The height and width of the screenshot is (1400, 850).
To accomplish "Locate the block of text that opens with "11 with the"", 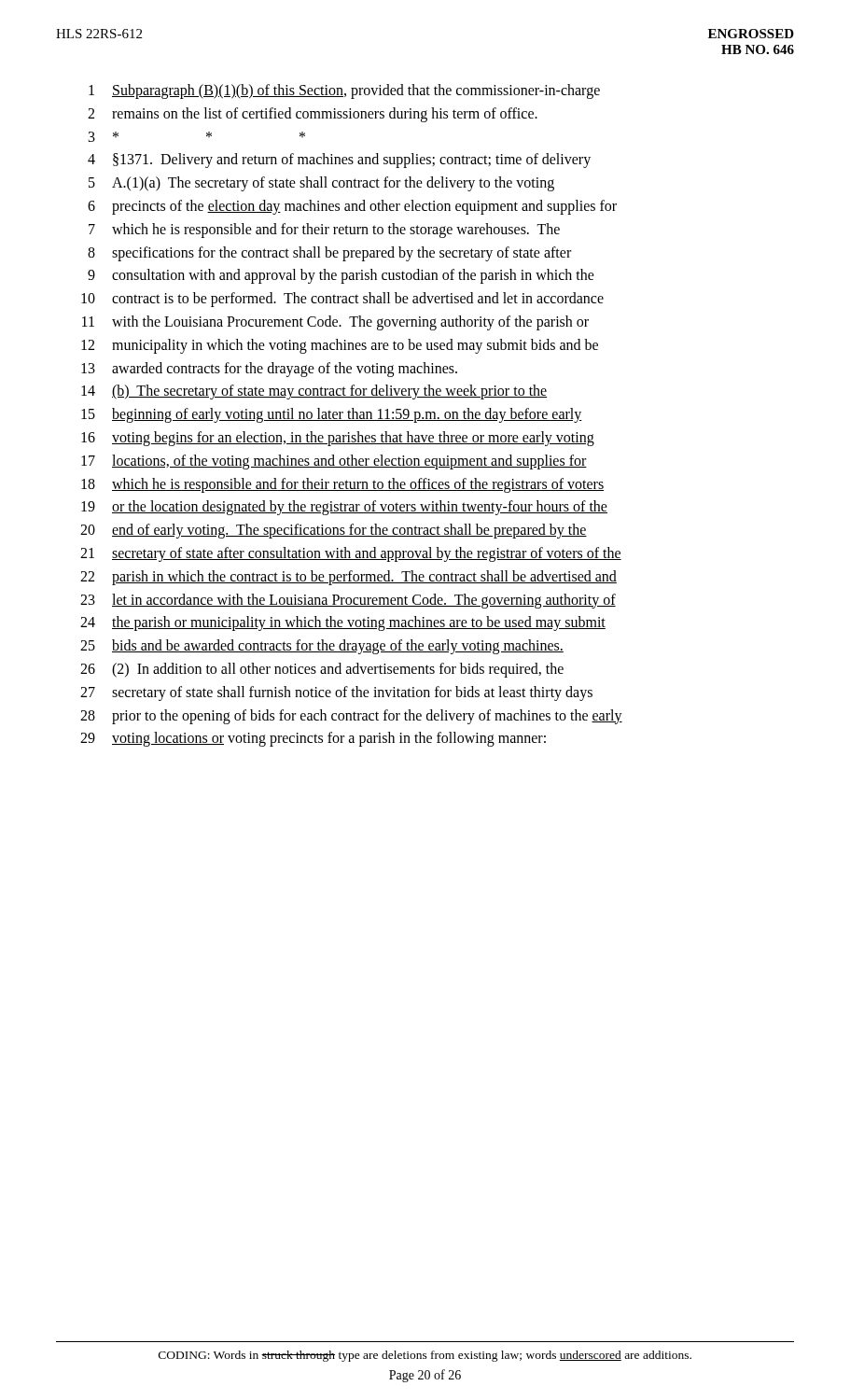I will click(425, 322).
